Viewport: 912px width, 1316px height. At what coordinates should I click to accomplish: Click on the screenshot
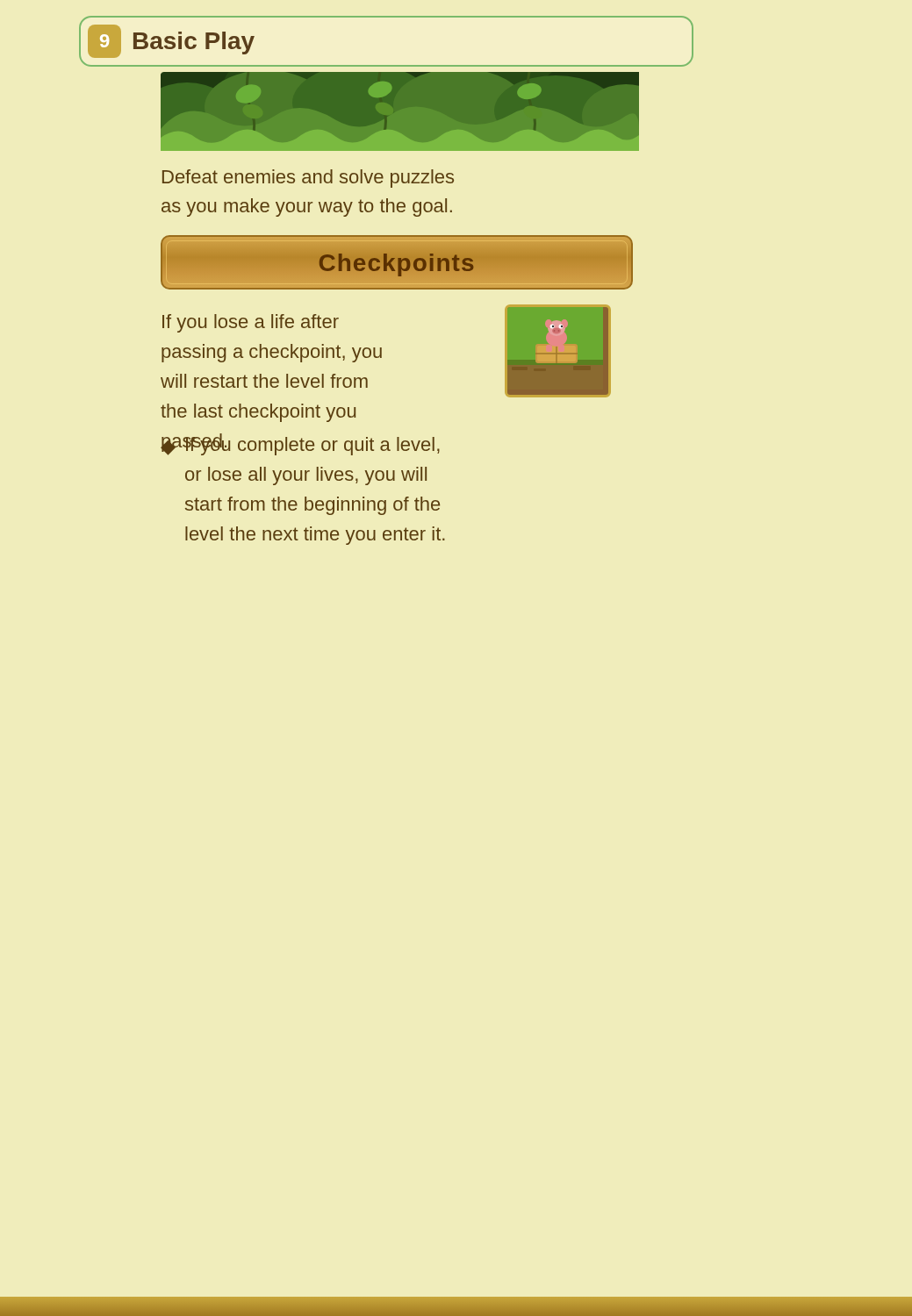point(558,351)
